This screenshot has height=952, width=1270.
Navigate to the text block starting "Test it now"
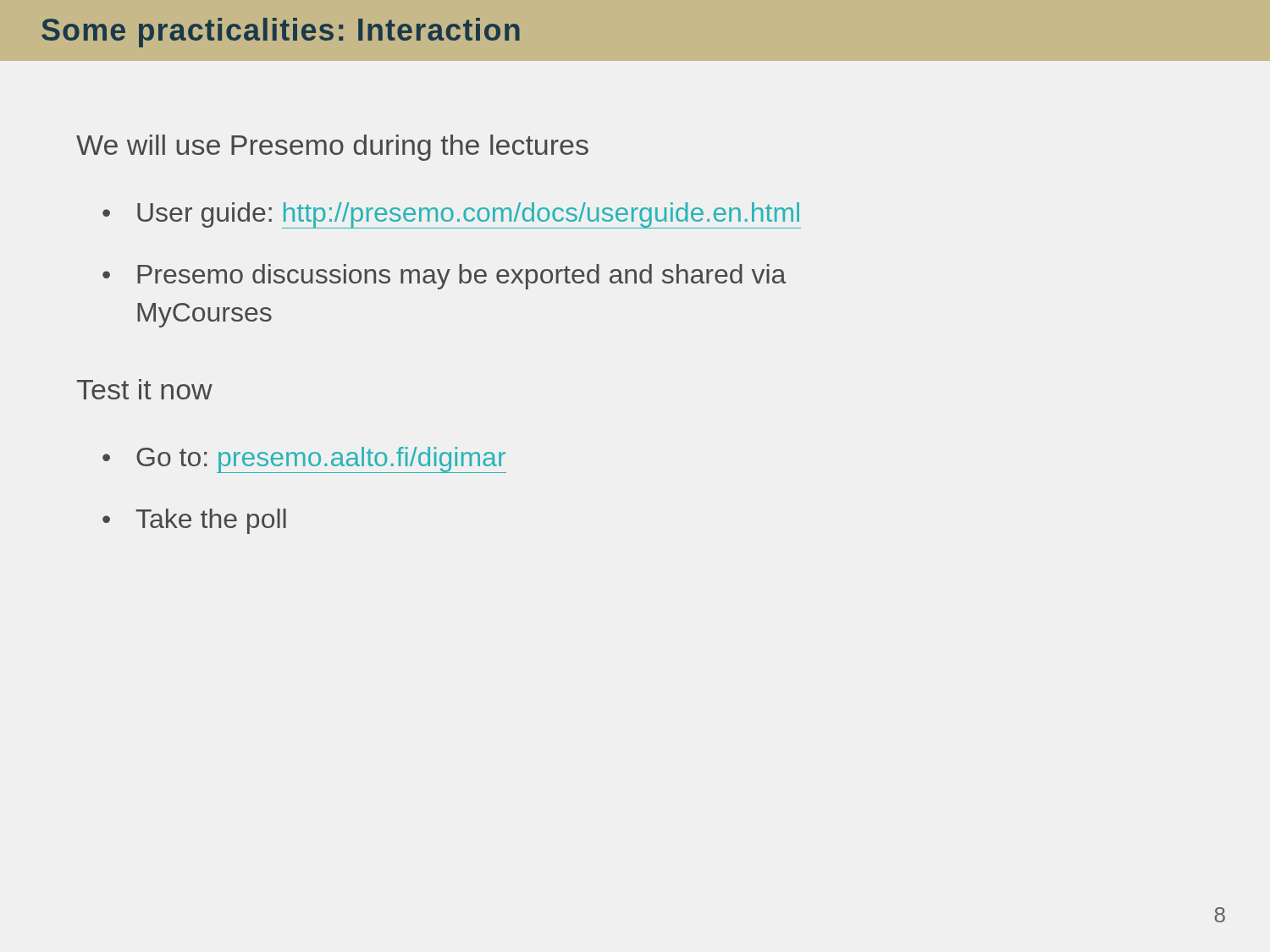click(144, 390)
